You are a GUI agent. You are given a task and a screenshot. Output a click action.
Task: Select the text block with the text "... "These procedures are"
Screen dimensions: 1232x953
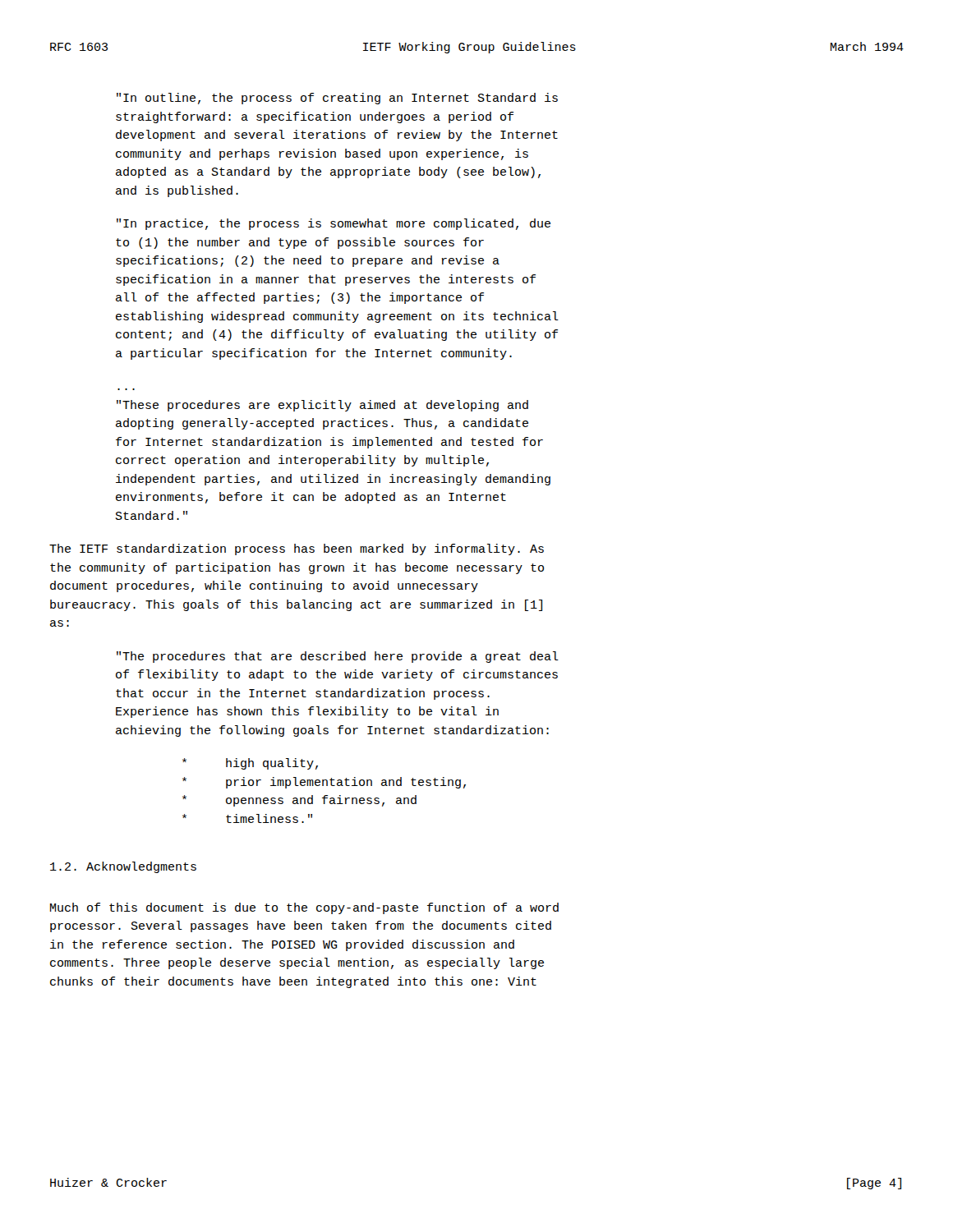[x=509, y=453]
